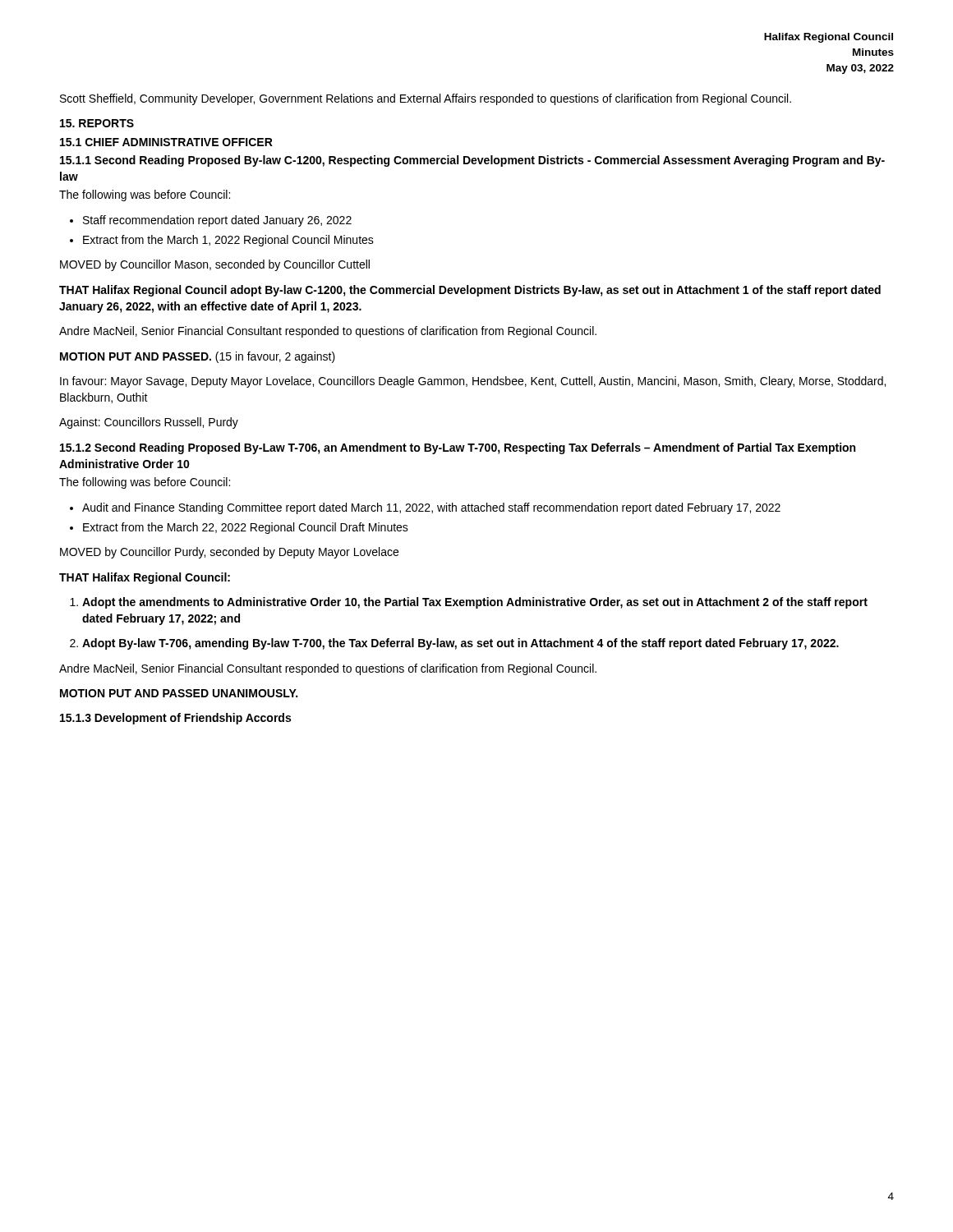Find the section header that reads "15.1.3 Development of Friendship Accords"

point(175,719)
